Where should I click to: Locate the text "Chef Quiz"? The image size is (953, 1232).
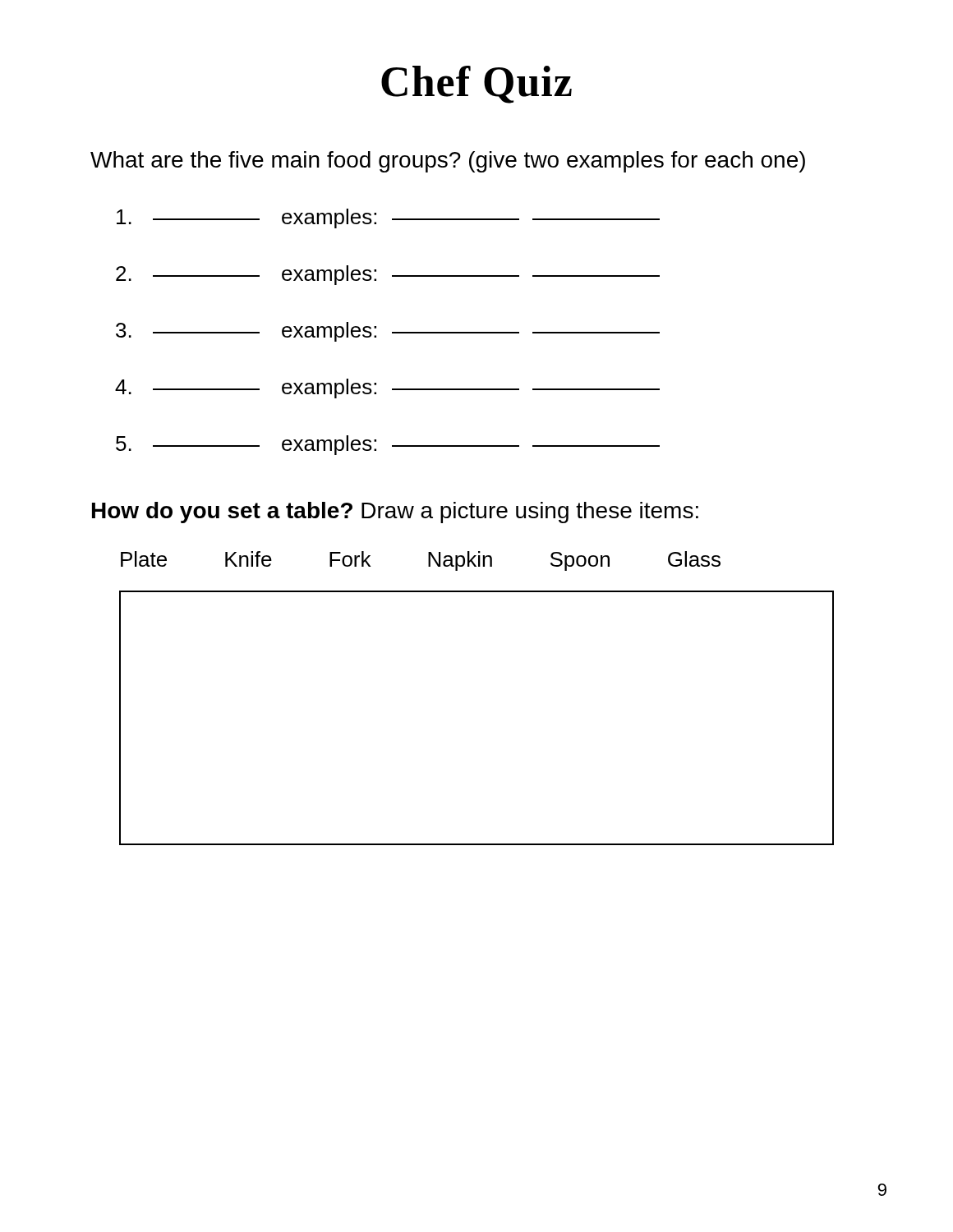click(x=476, y=82)
